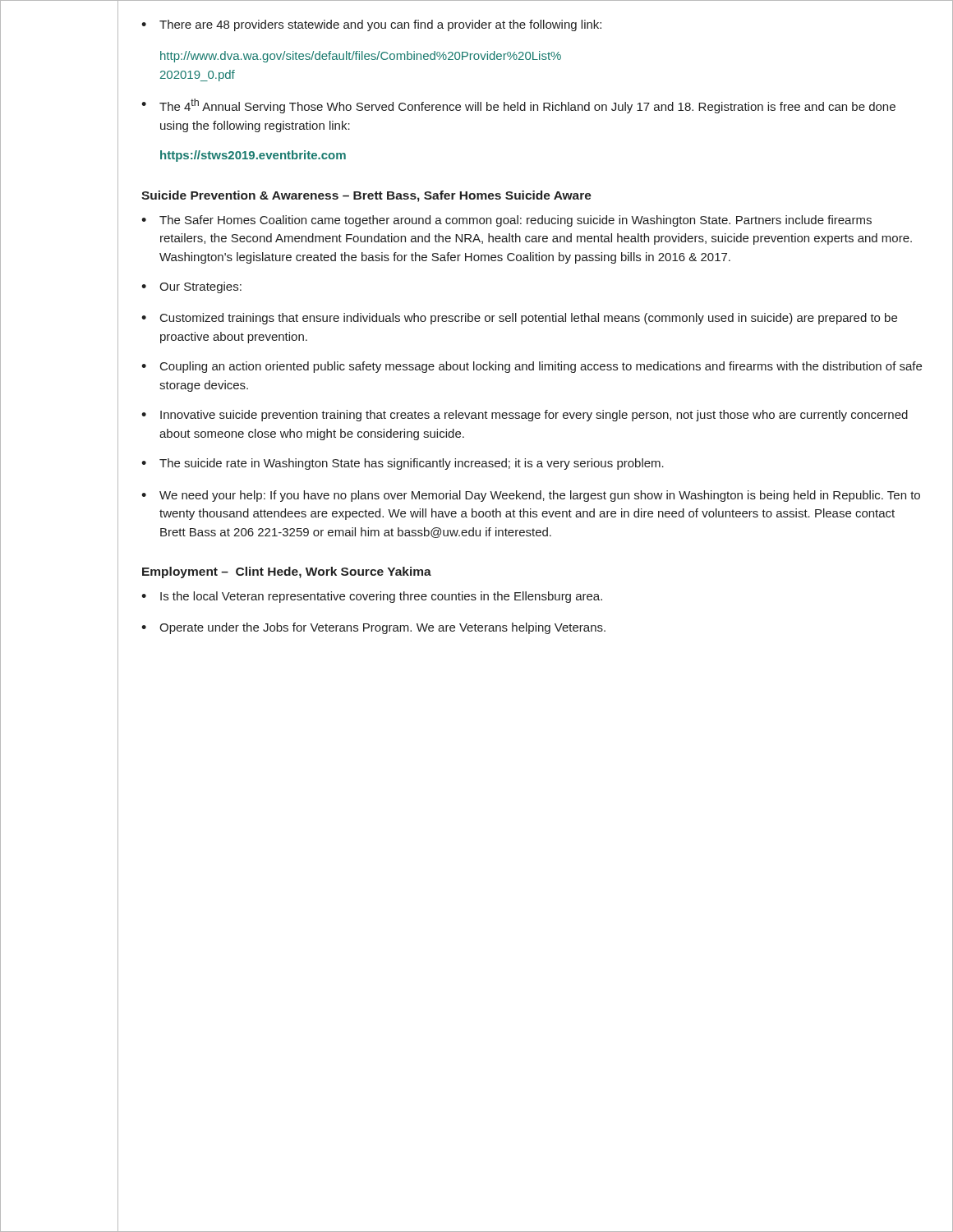
Task: Where is the passage that starts "• Innovative suicide prevention"?
Action: 532,425
